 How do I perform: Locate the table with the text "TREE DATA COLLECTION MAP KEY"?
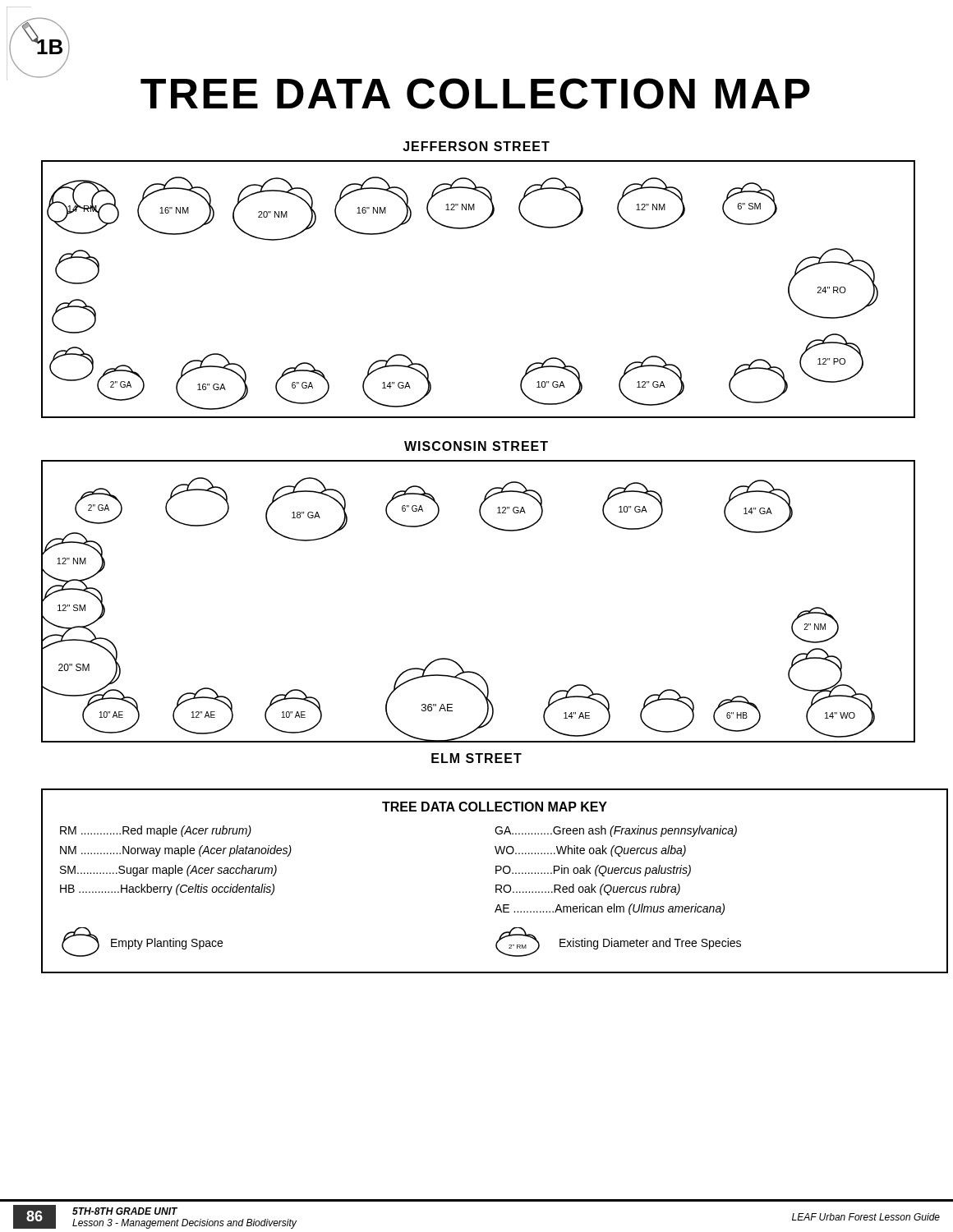click(495, 881)
